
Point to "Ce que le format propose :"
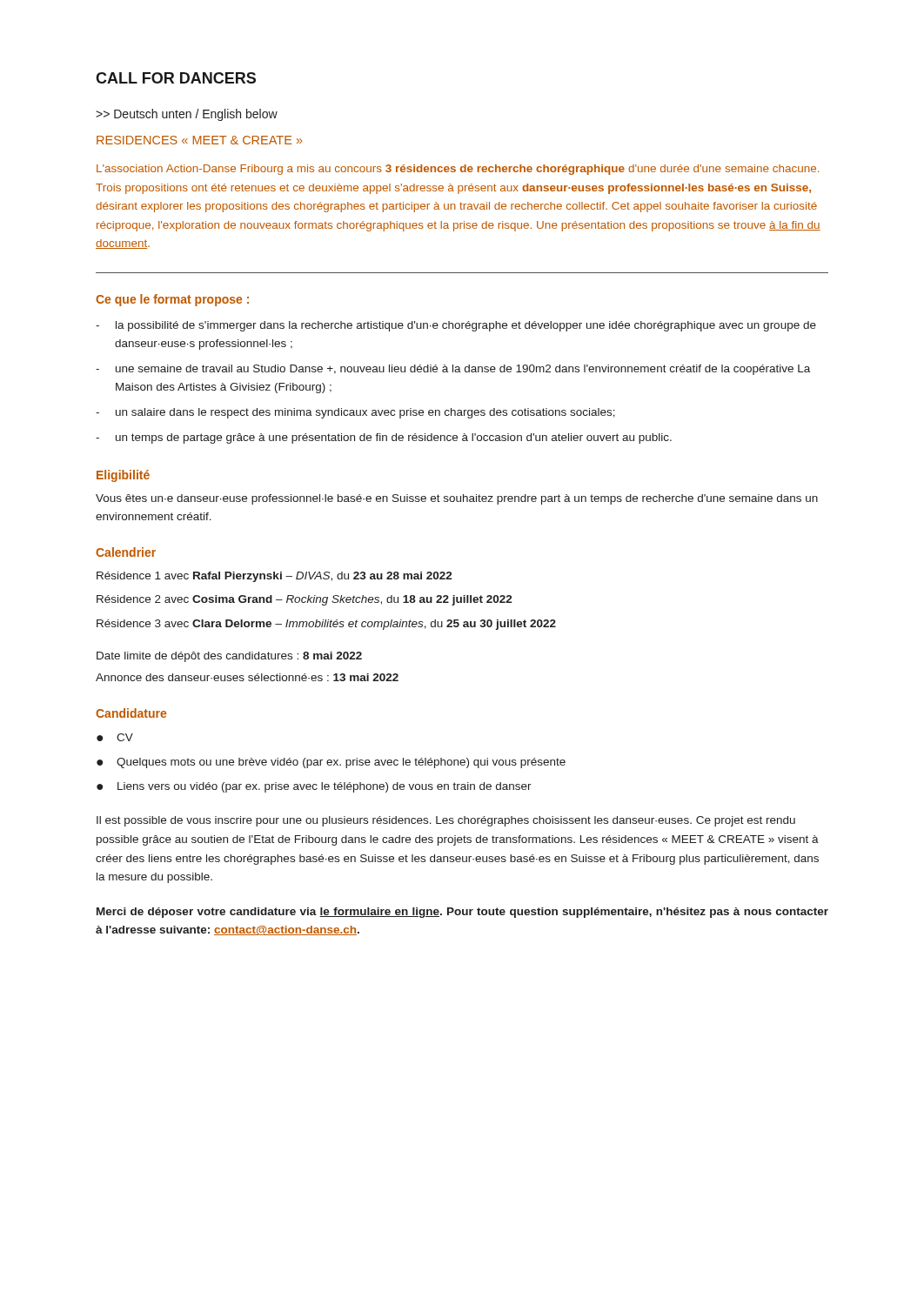pos(173,299)
